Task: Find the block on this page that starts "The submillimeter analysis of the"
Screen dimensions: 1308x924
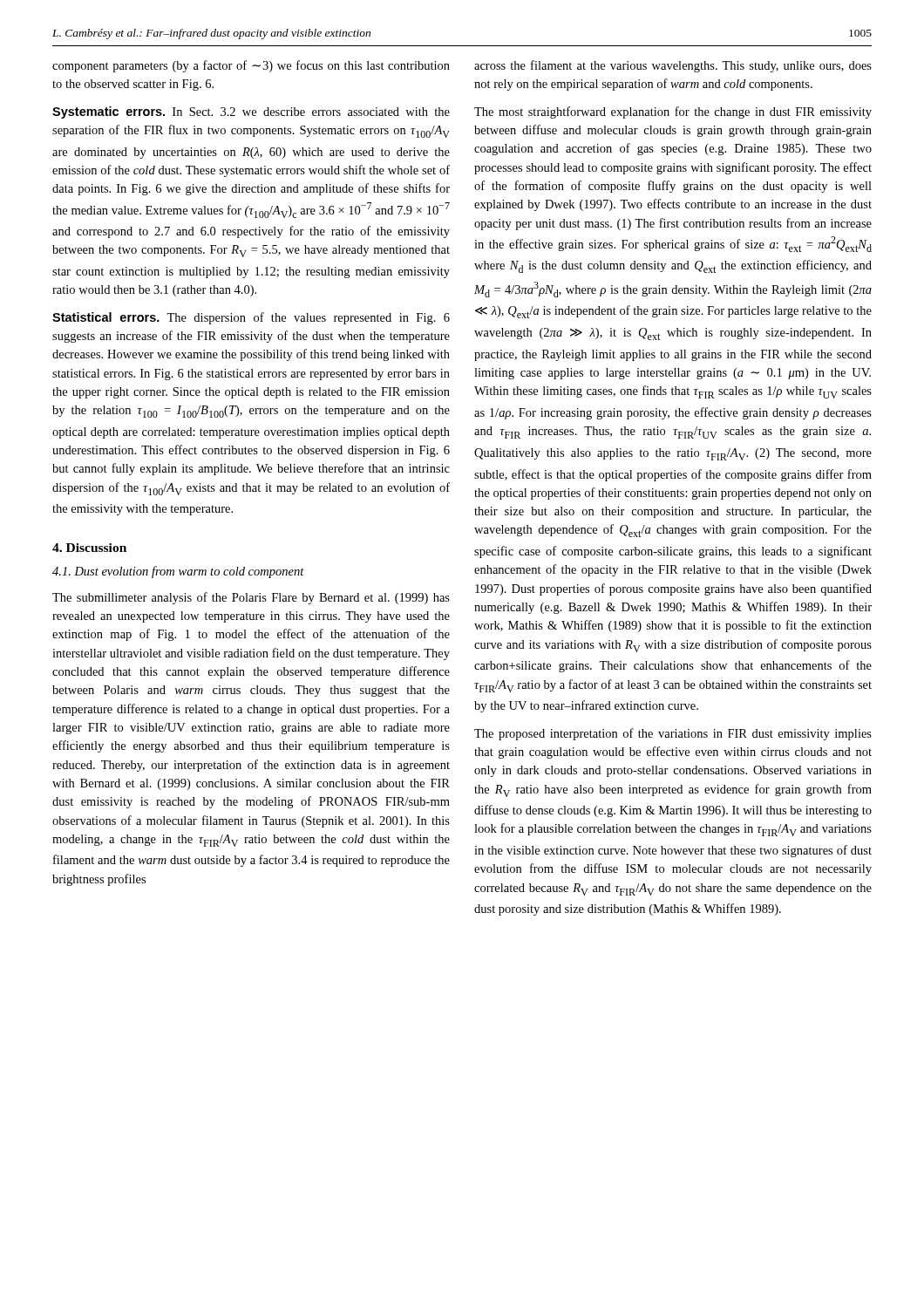Action: point(251,738)
